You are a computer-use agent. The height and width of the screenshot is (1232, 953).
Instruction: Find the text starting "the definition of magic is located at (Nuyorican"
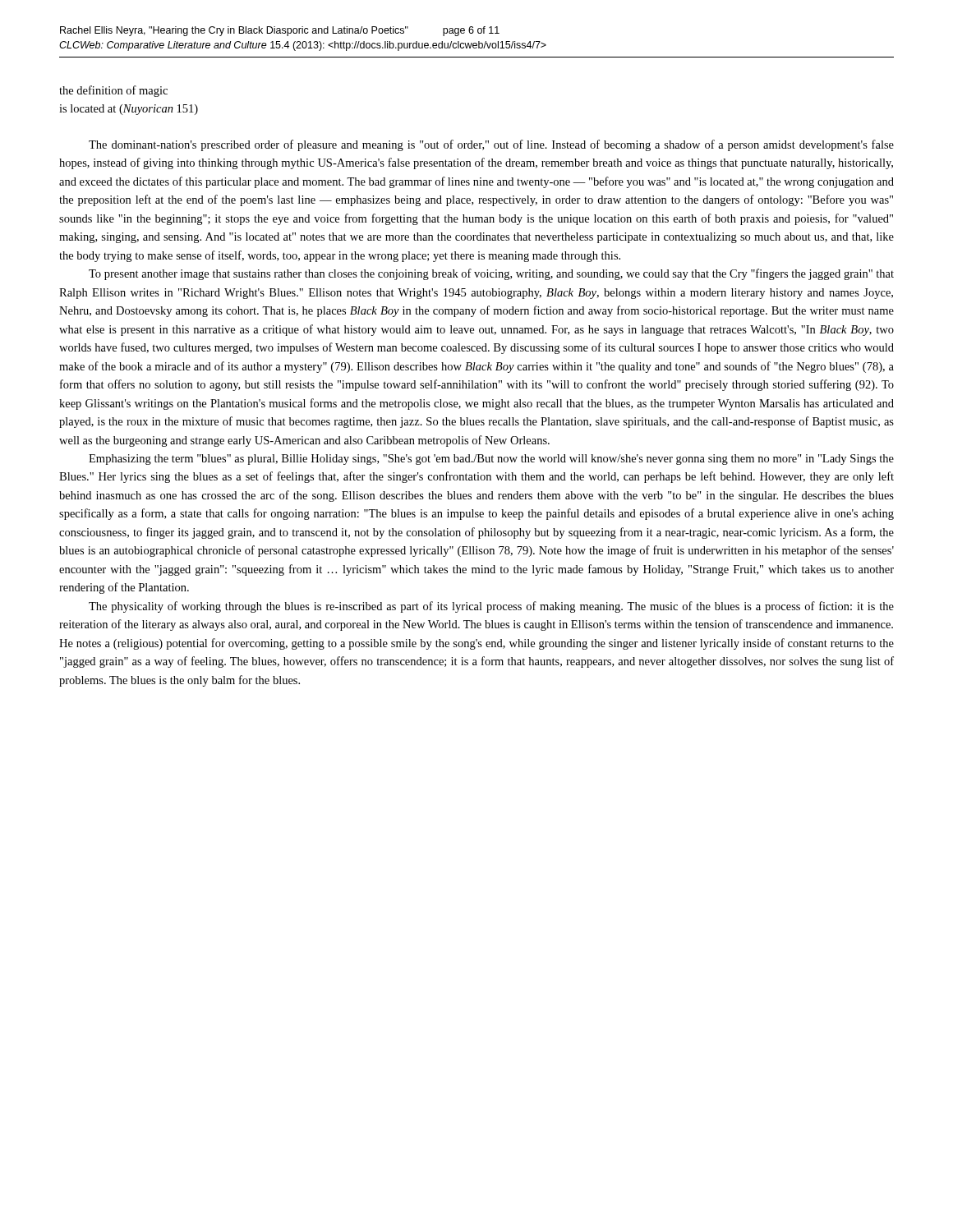[129, 99]
